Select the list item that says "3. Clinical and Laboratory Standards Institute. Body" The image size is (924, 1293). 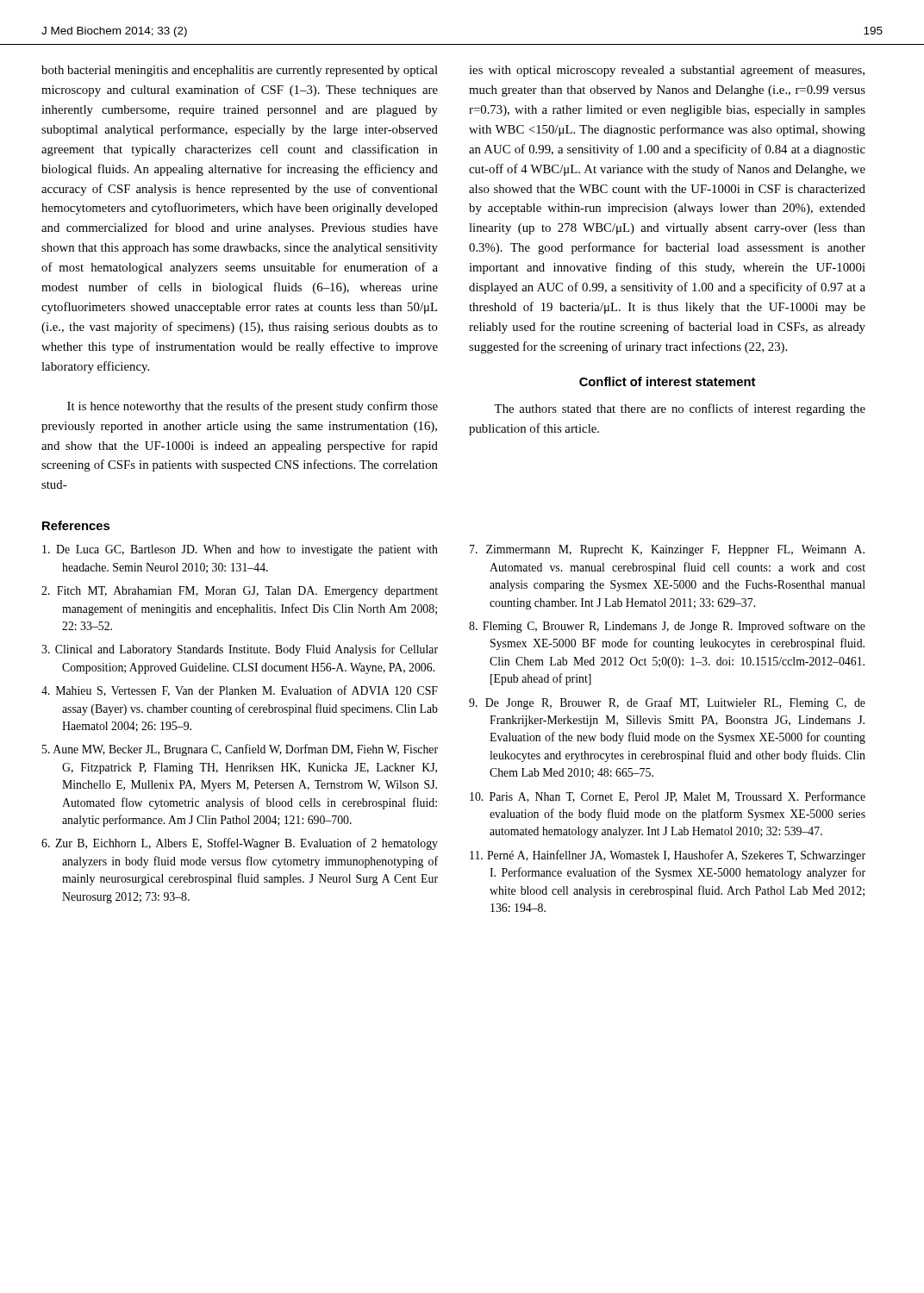[x=240, y=659]
